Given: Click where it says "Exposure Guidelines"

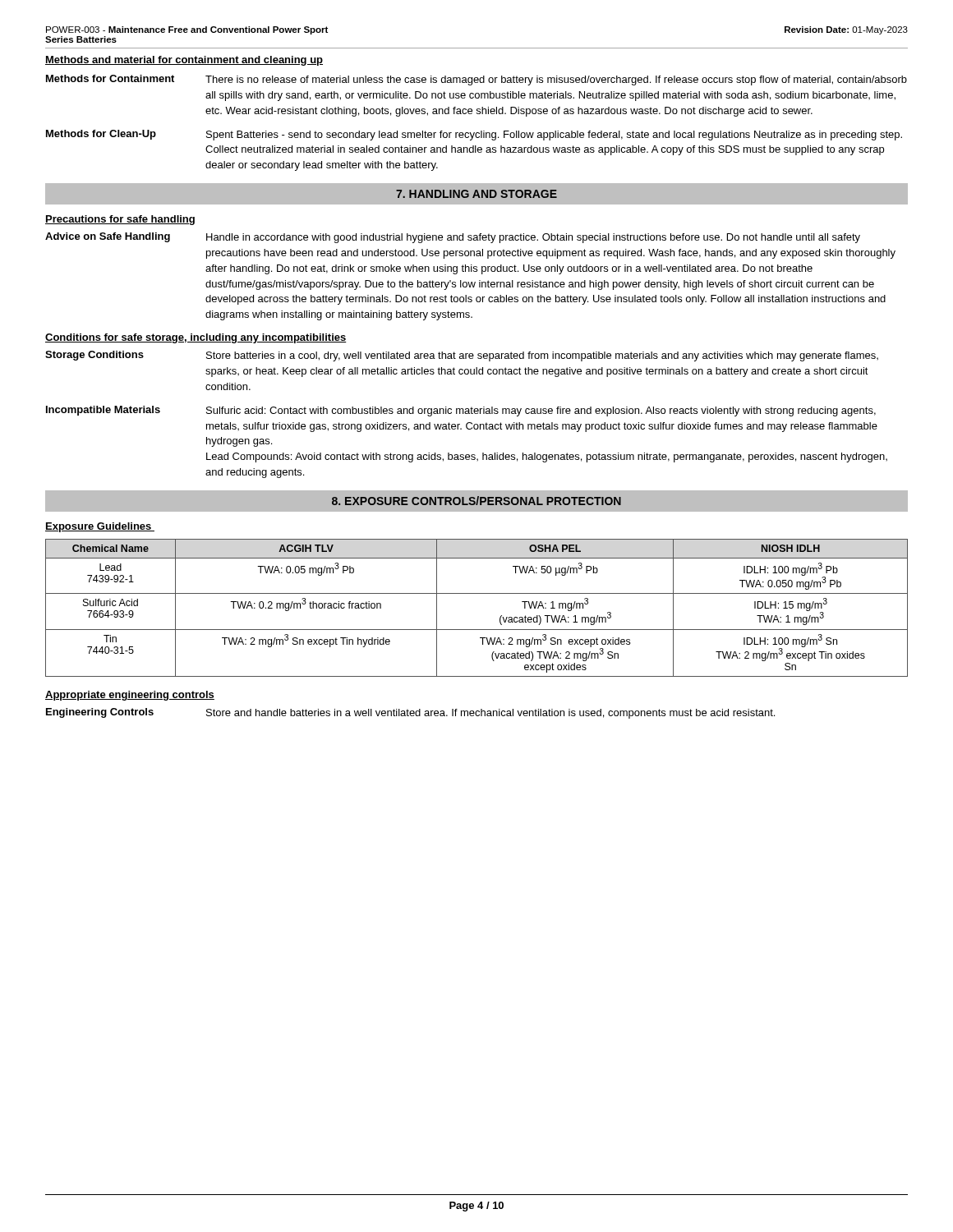Looking at the screenshot, I should [x=100, y=526].
